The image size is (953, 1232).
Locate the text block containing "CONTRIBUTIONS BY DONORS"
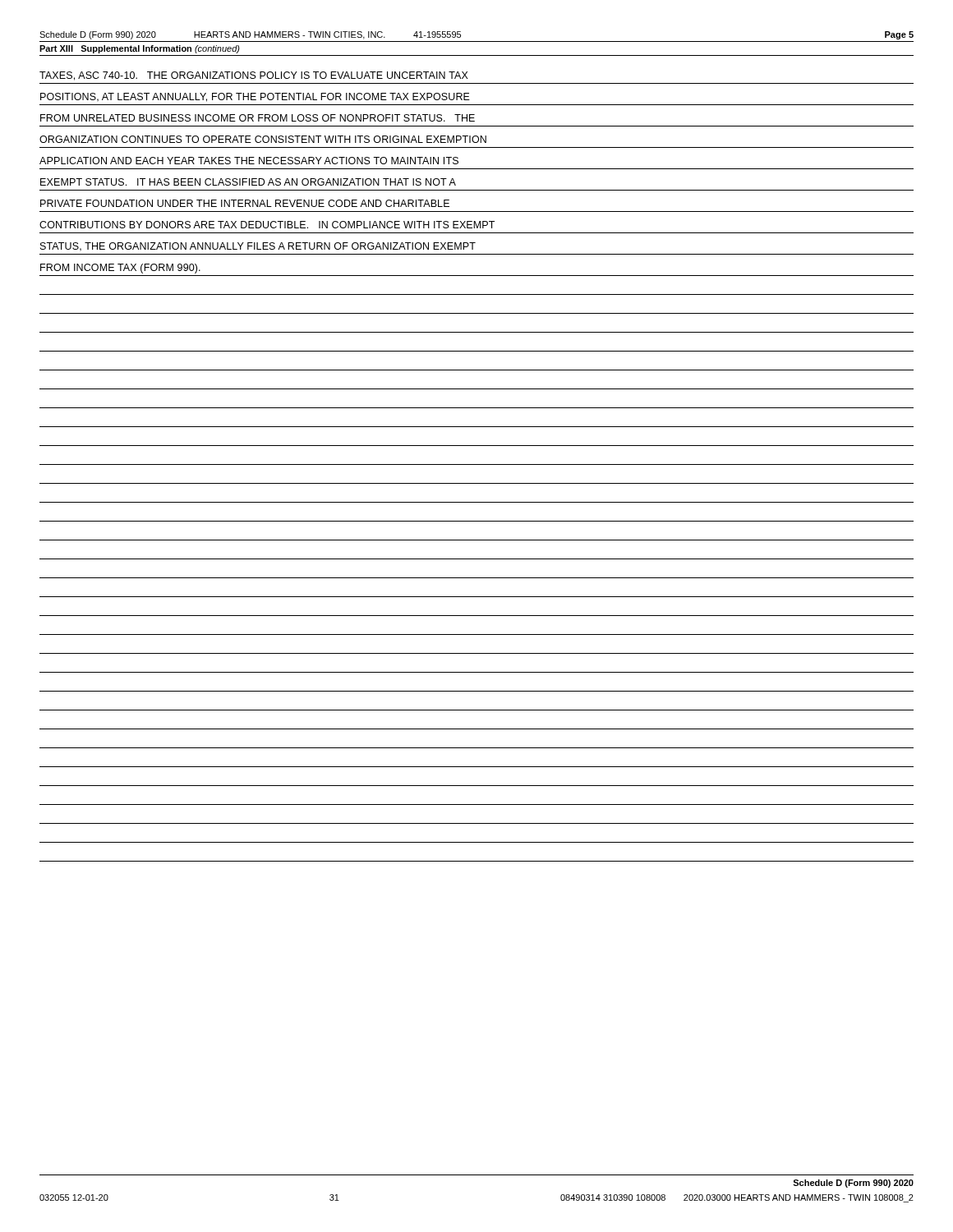[x=267, y=225]
